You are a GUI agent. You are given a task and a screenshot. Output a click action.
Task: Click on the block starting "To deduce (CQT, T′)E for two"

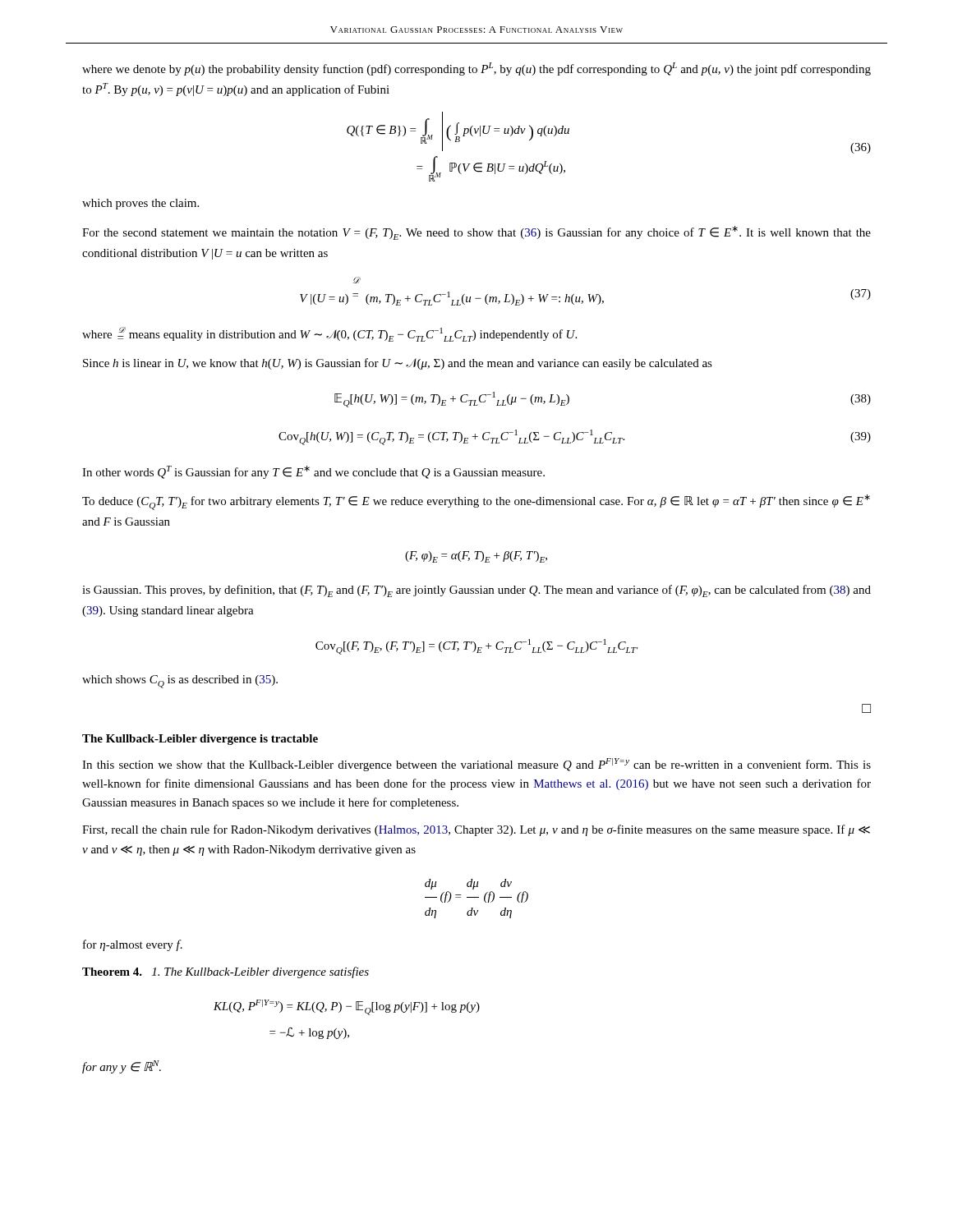(x=476, y=510)
